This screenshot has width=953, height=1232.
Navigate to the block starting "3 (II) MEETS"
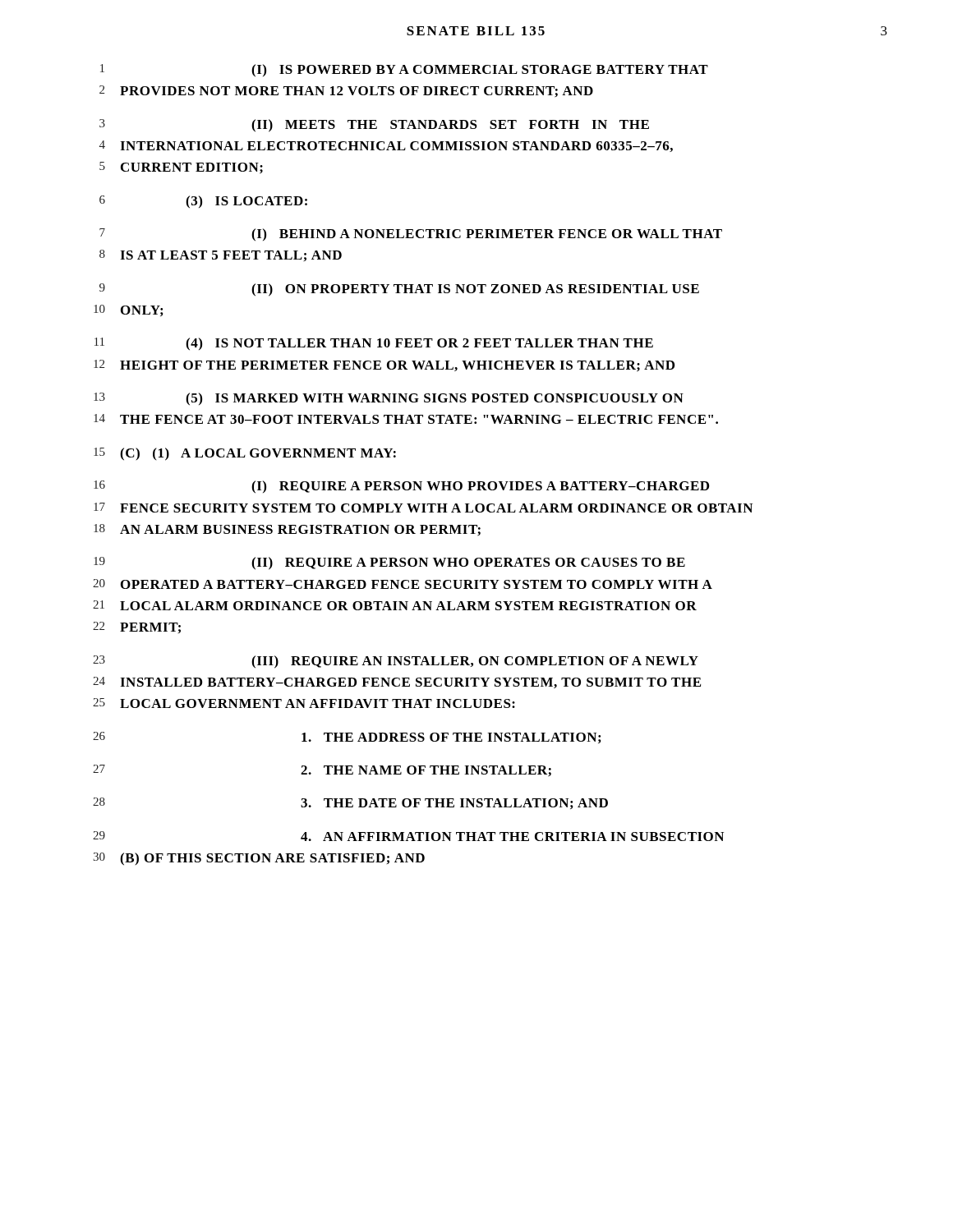(x=476, y=146)
